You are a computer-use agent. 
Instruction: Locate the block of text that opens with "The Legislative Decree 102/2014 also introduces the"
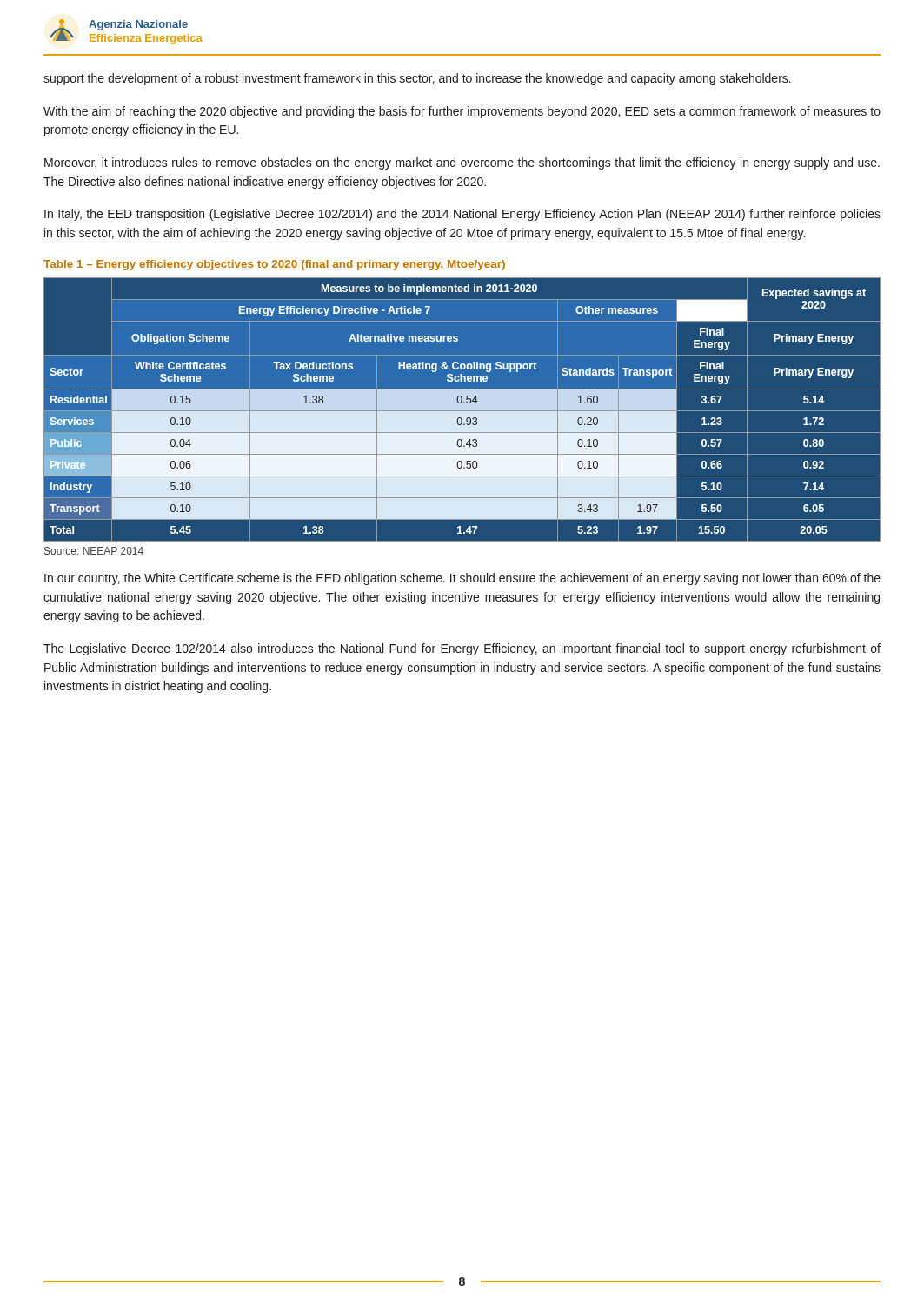pos(462,667)
